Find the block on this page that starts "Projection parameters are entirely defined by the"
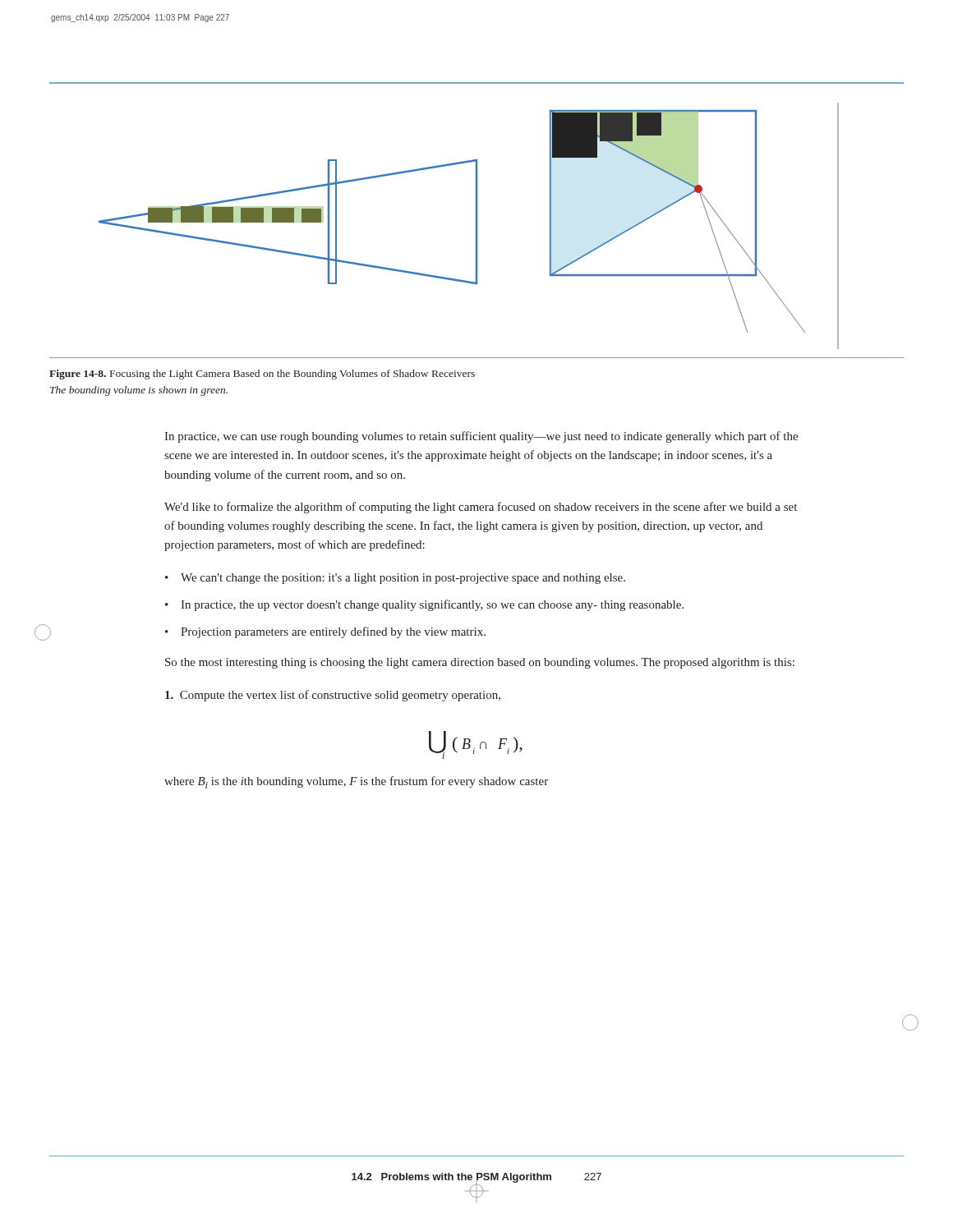This screenshot has height=1232, width=953. [334, 632]
